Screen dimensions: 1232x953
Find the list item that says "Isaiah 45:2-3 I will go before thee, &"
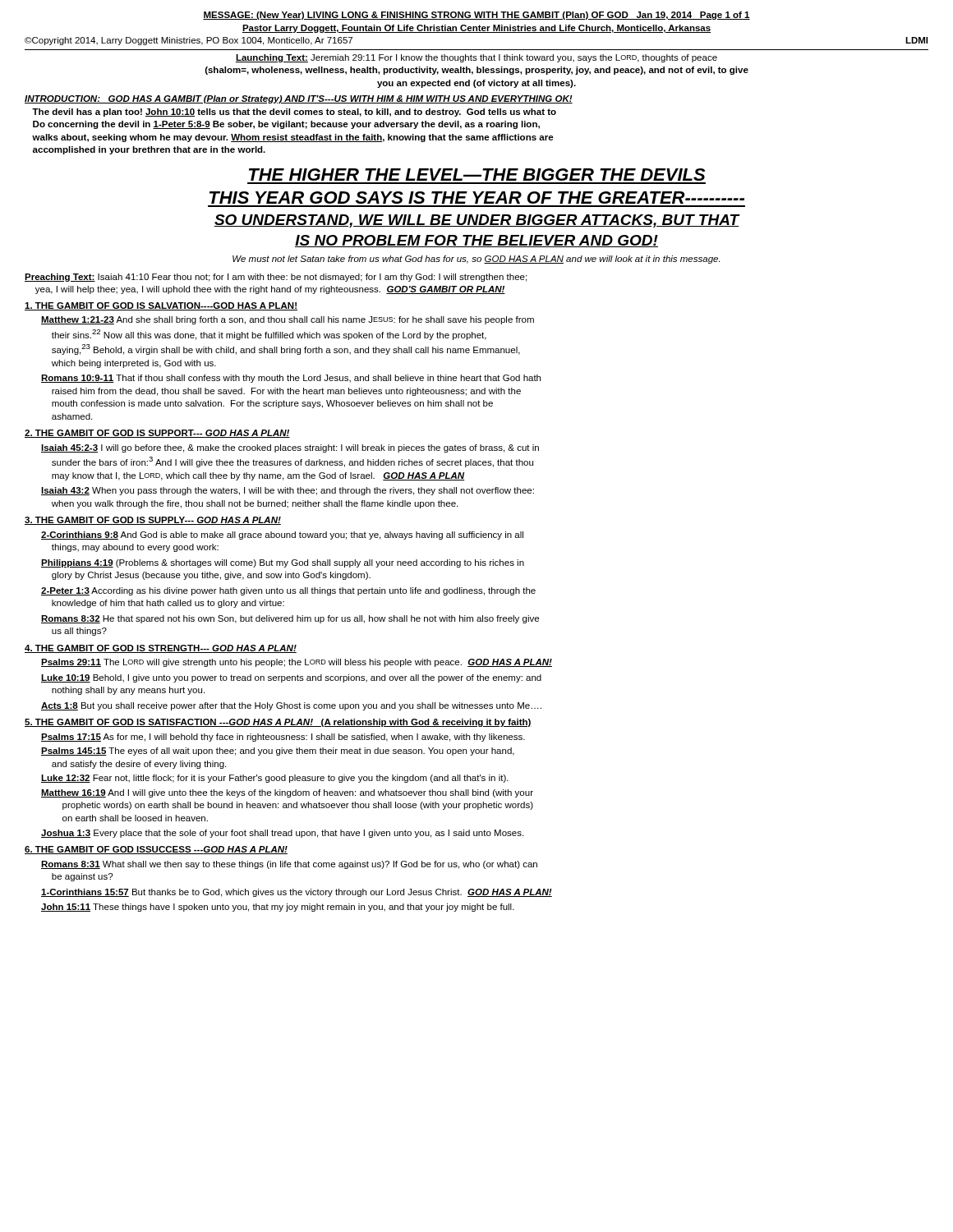tap(290, 461)
